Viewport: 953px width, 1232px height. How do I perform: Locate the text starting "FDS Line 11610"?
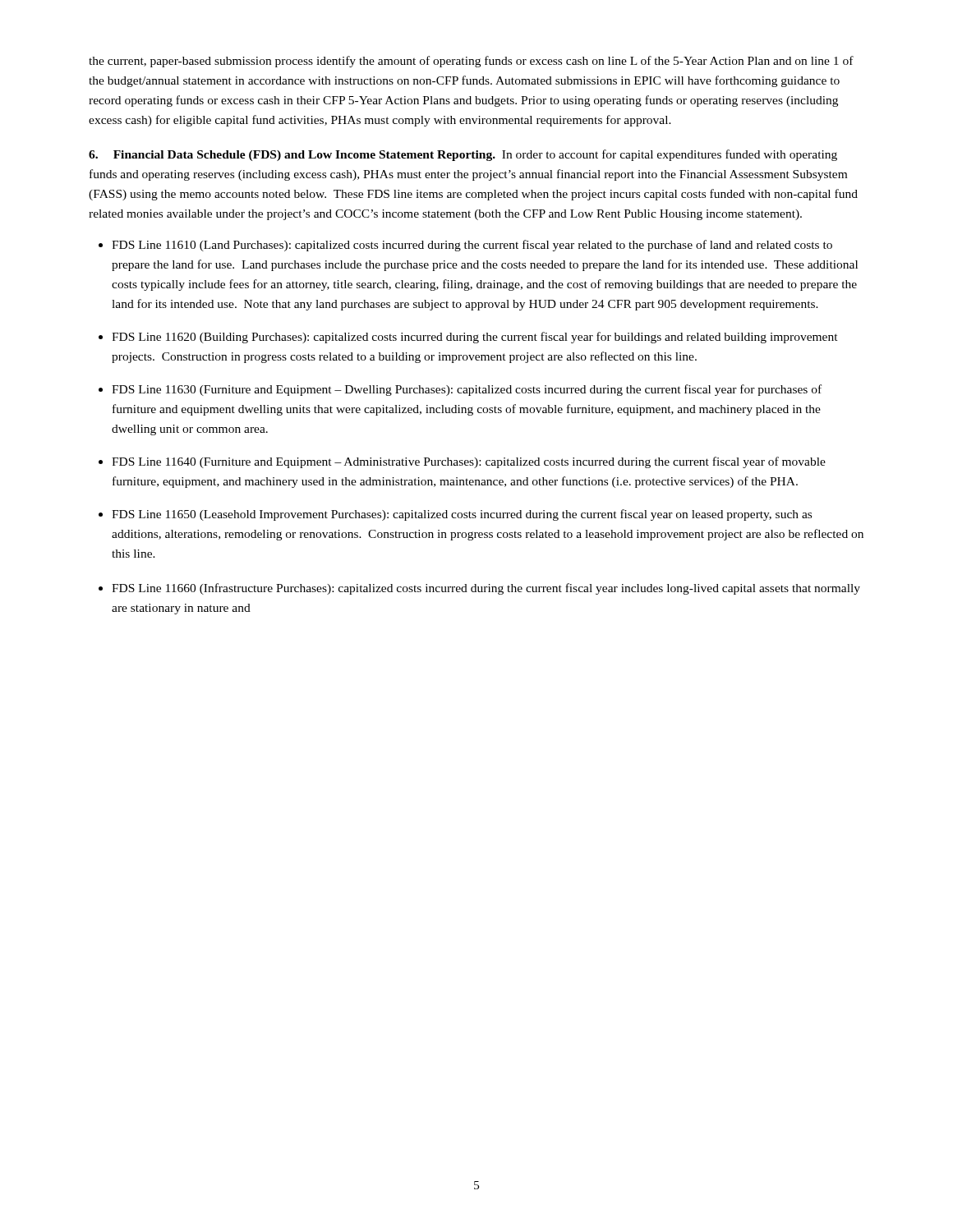[485, 274]
